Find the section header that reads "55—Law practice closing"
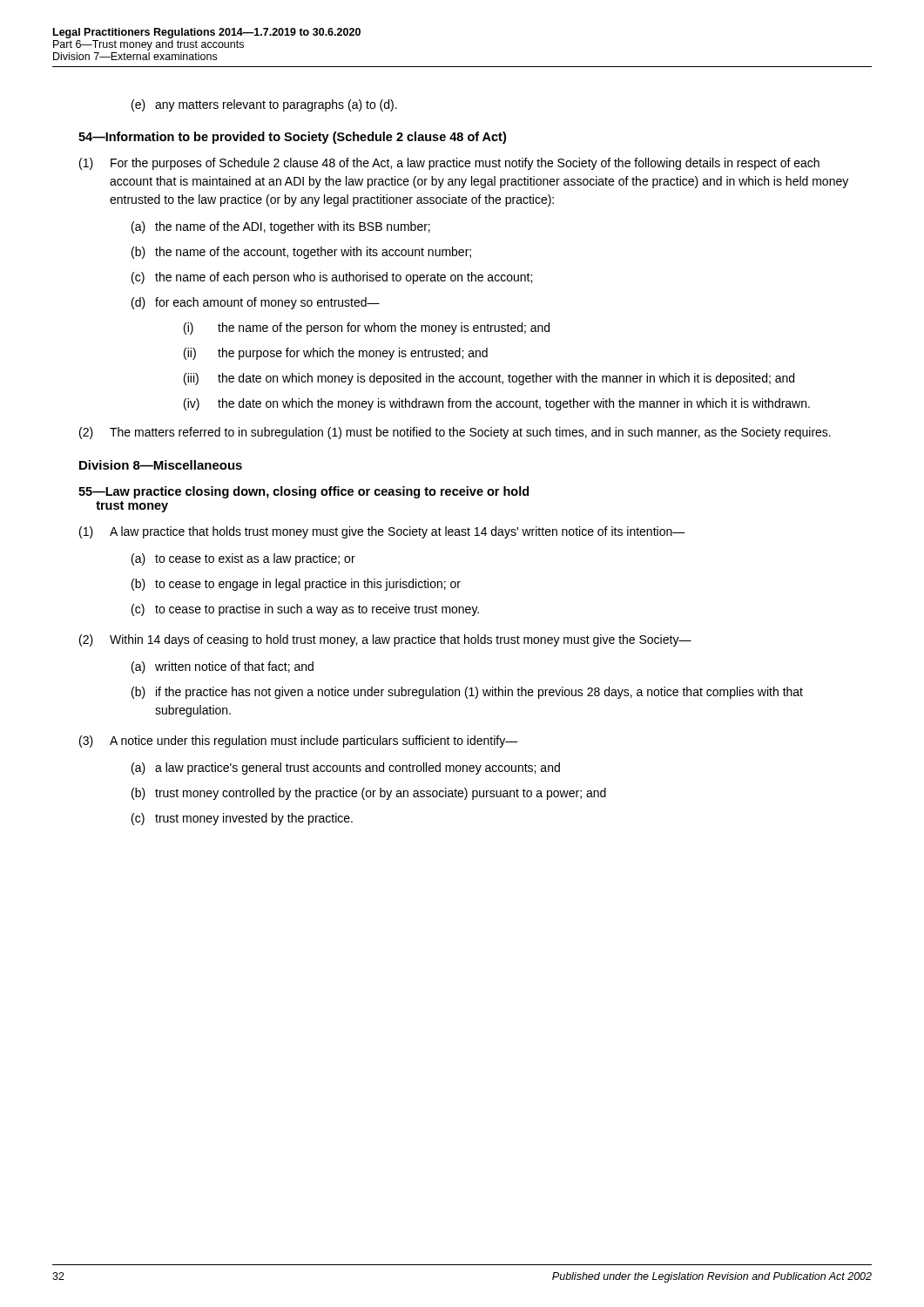Viewport: 924px width, 1307px height. (x=304, y=498)
